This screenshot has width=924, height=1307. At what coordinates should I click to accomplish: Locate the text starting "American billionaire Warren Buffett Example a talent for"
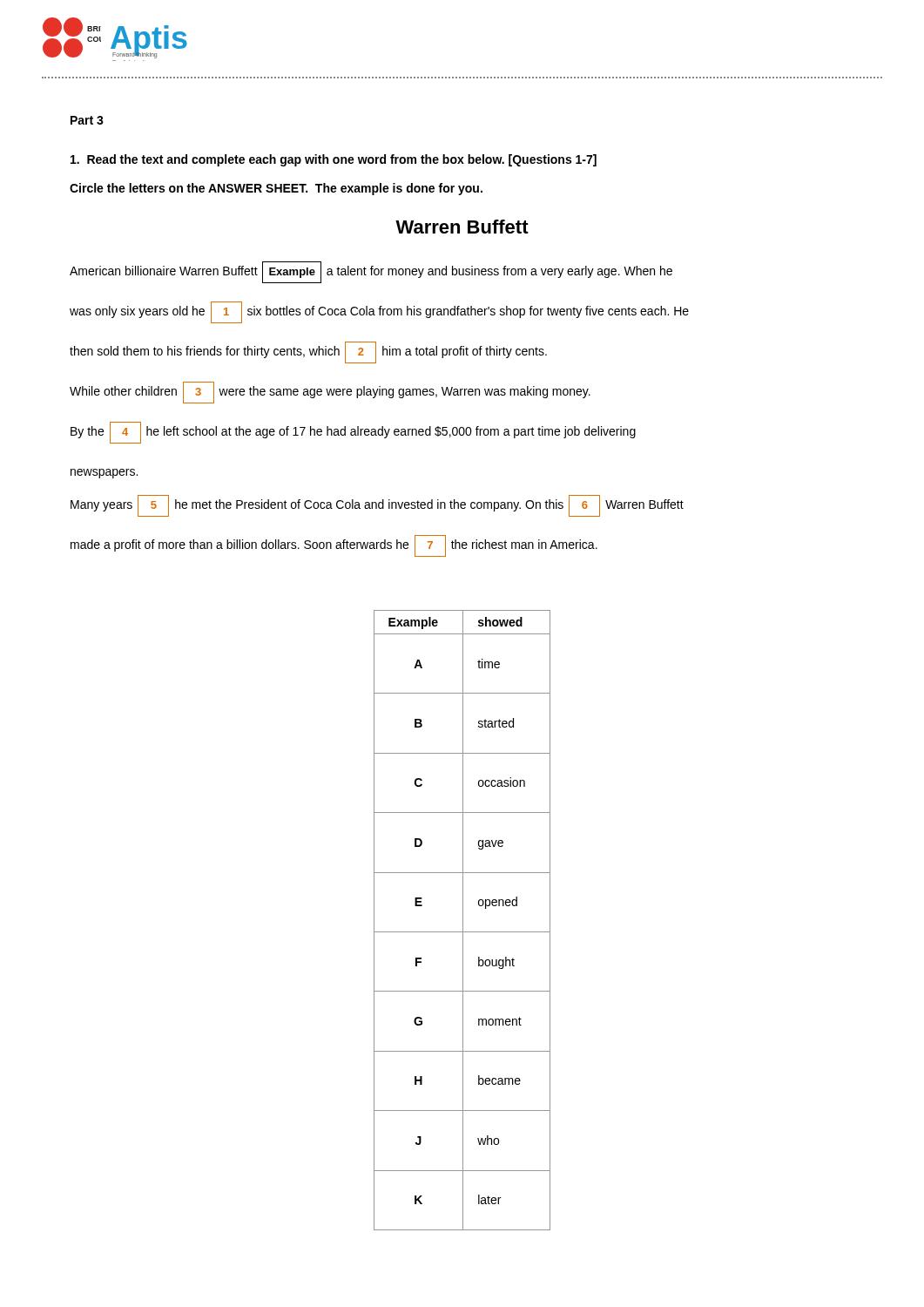coord(371,272)
